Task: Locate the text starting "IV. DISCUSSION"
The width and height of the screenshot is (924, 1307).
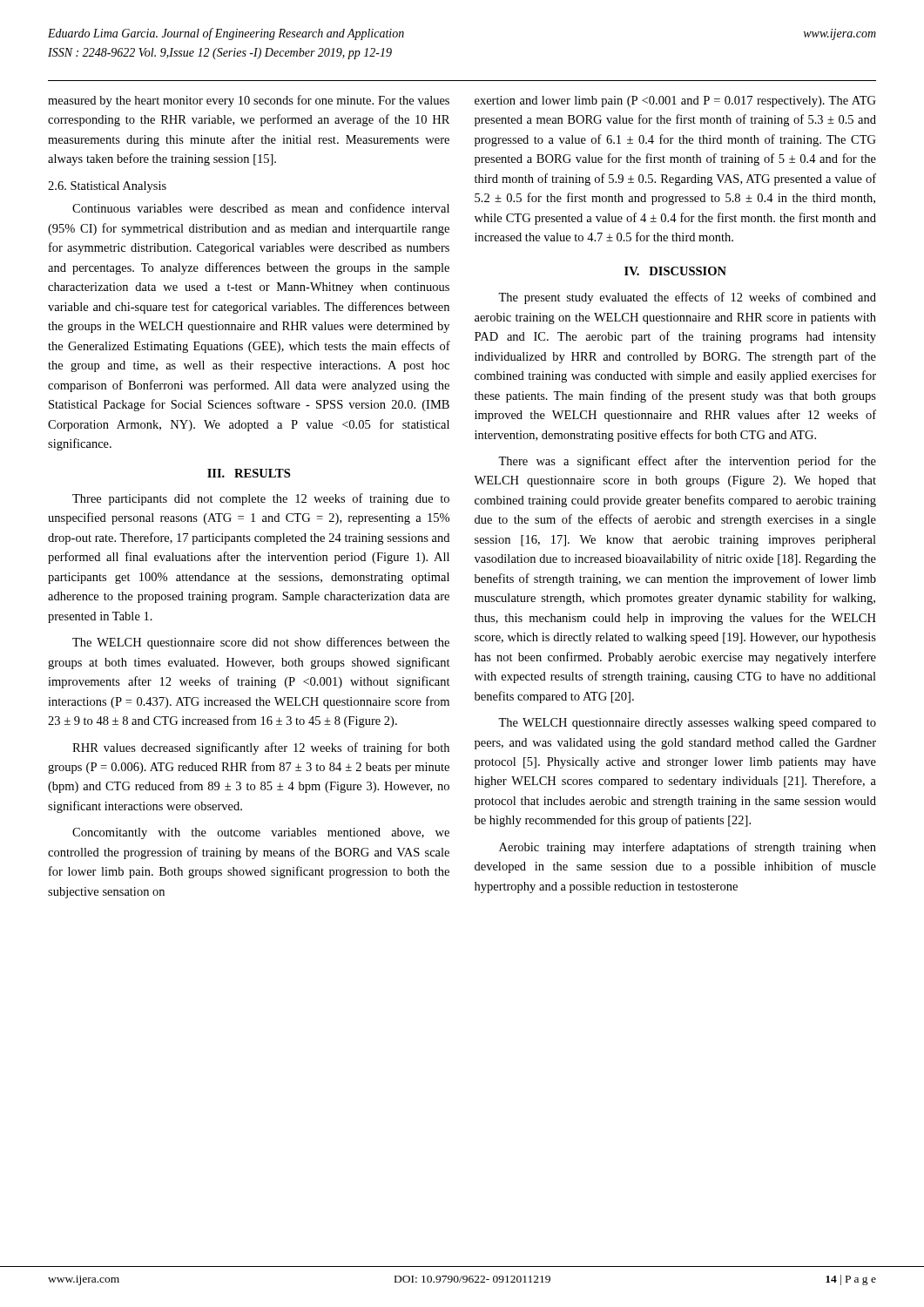Action: pos(675,271)
